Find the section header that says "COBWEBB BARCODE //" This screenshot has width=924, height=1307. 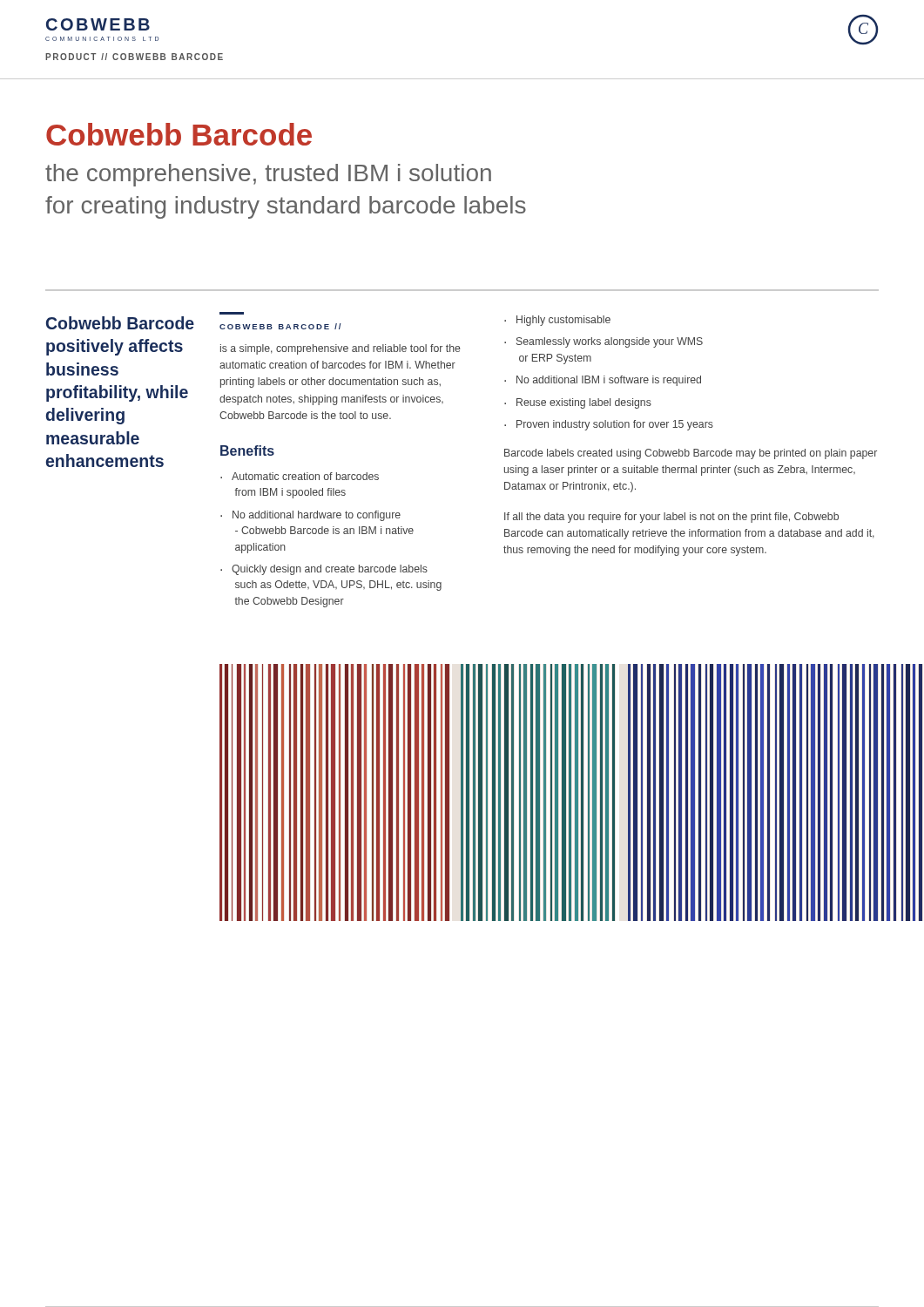281,326
